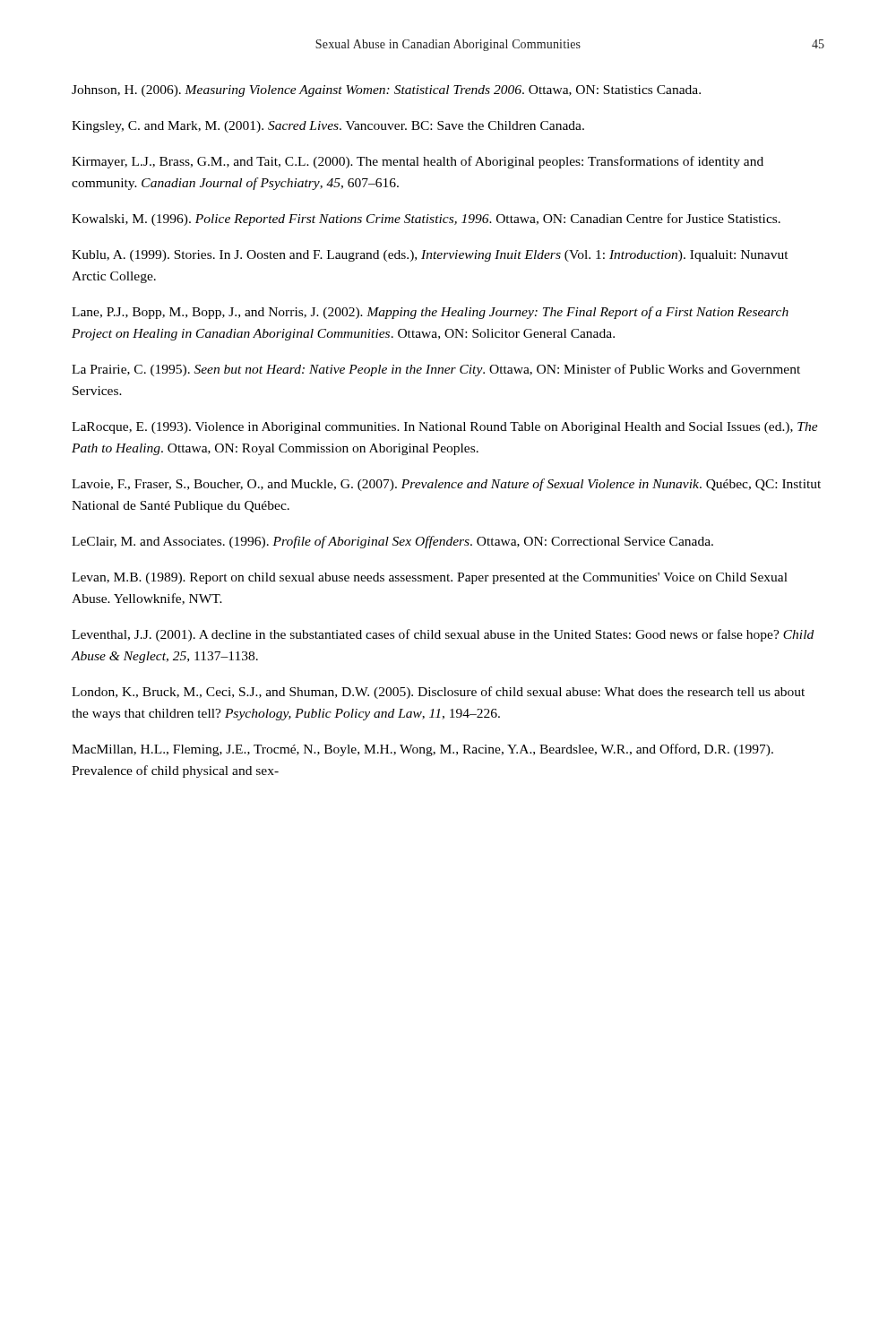Find the block on this page that starts "Kublu, A. (1999). Stories."
This screenshot has width=896, height=1344.
pos(448,265)
